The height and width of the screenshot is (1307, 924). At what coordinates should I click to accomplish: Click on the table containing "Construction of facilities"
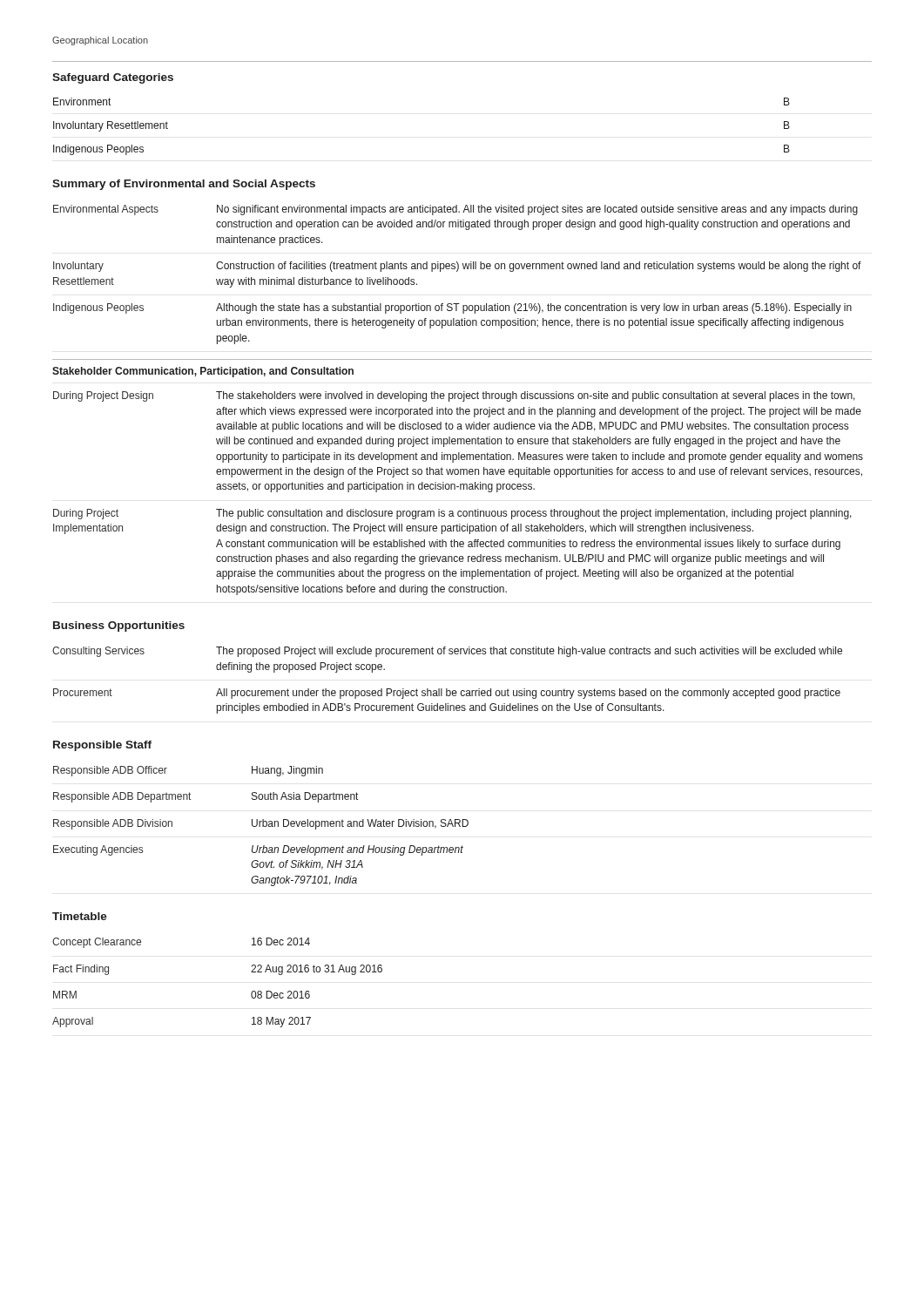click(462, 275)
